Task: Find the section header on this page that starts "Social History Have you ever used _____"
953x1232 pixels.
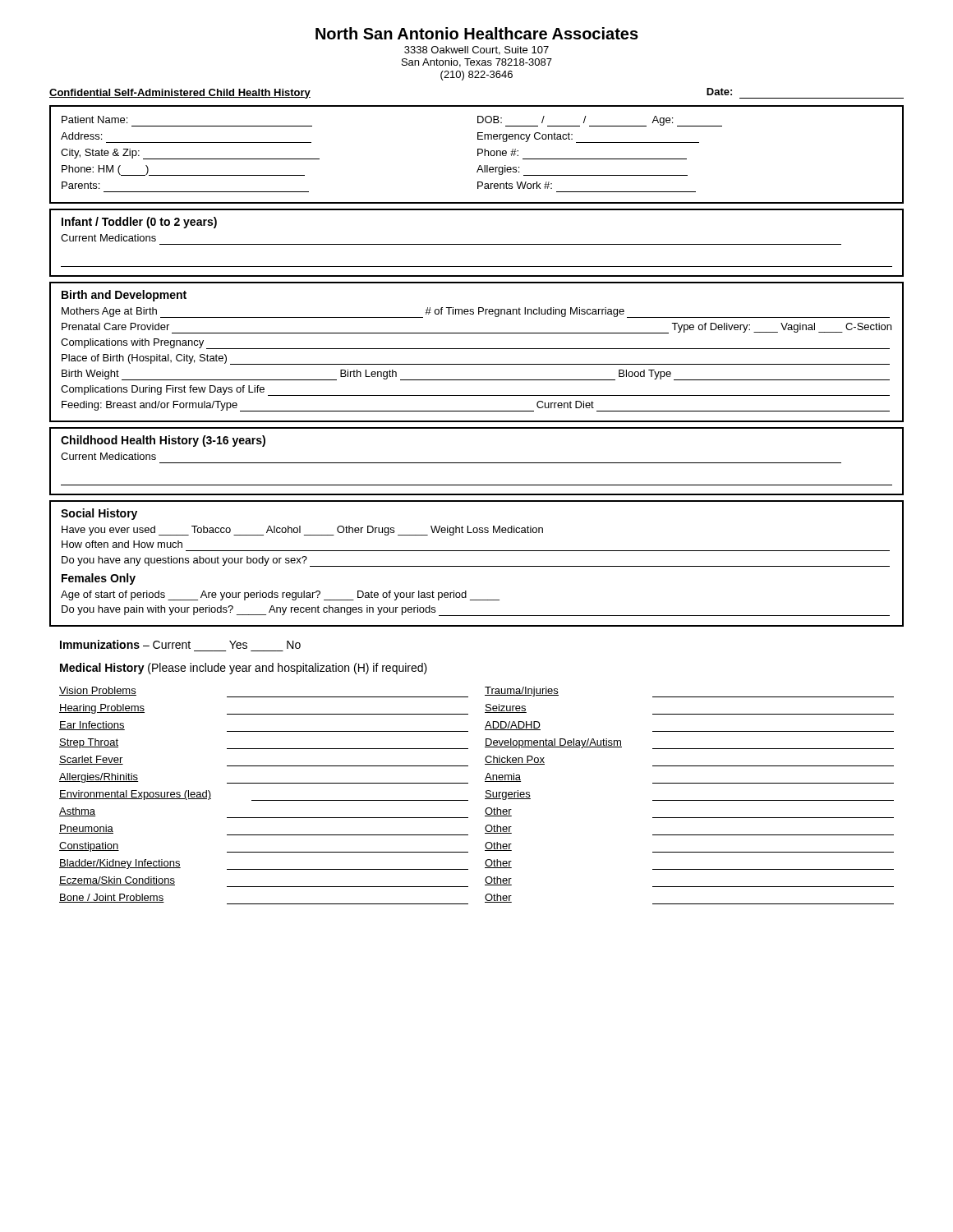Action: tap(476, 561)
